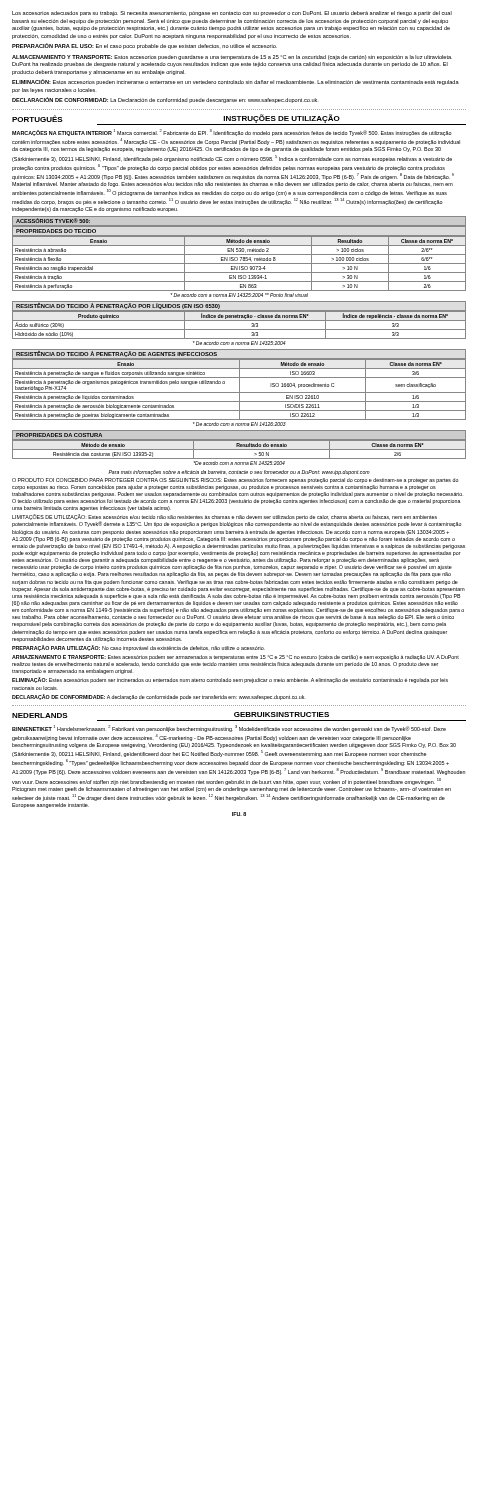Screen dimensions: 1500x478
Task: Point to the block beginning "PREPARACIÓN PARA EL USO: En el caso poco"
Action: (145, 46)
